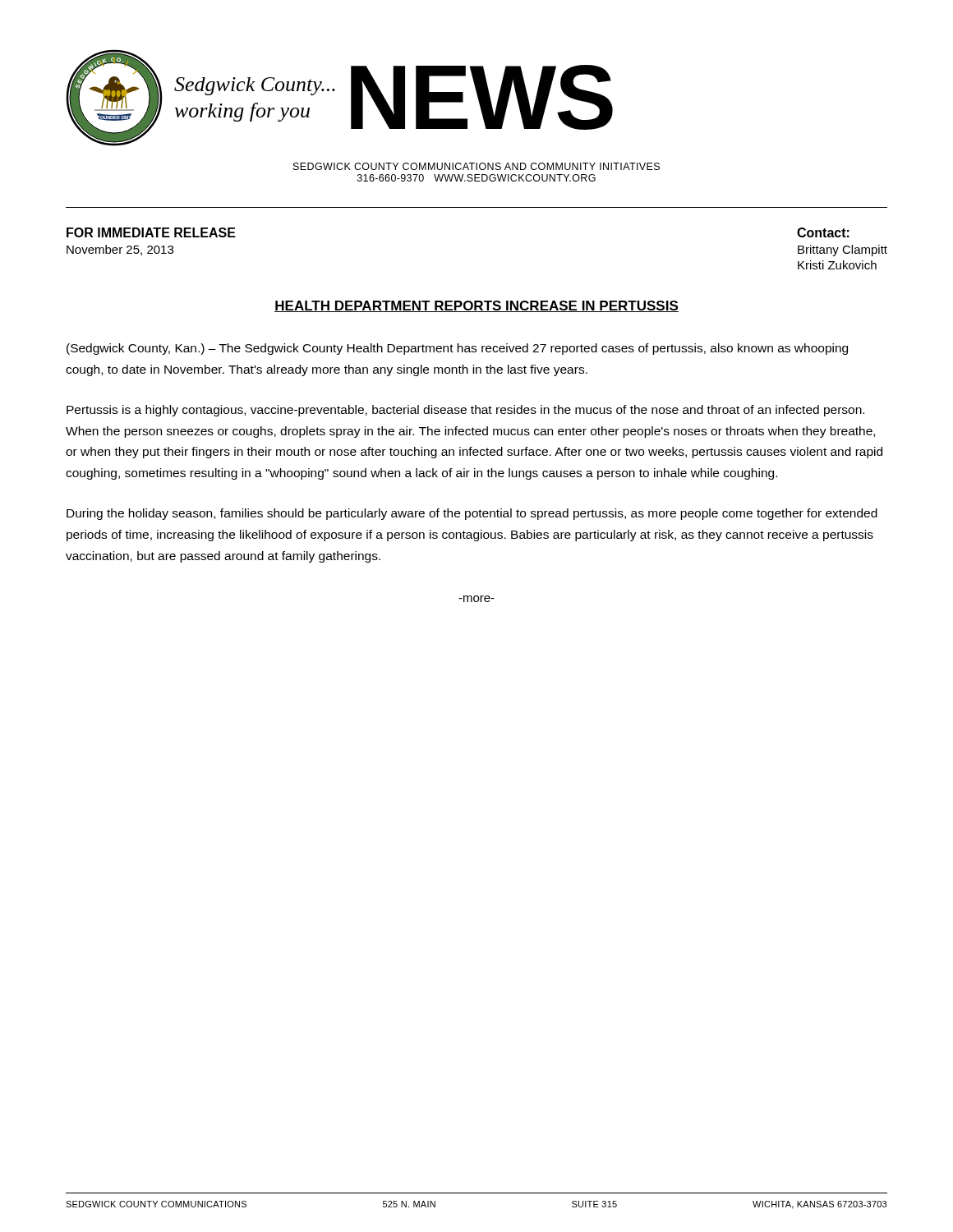
Task: Navigate to the element starting "Pertussis is a highly contagious, vaccine-preventable, bacterial disease"
Action: pyautogui.click(x=476, y=441)
